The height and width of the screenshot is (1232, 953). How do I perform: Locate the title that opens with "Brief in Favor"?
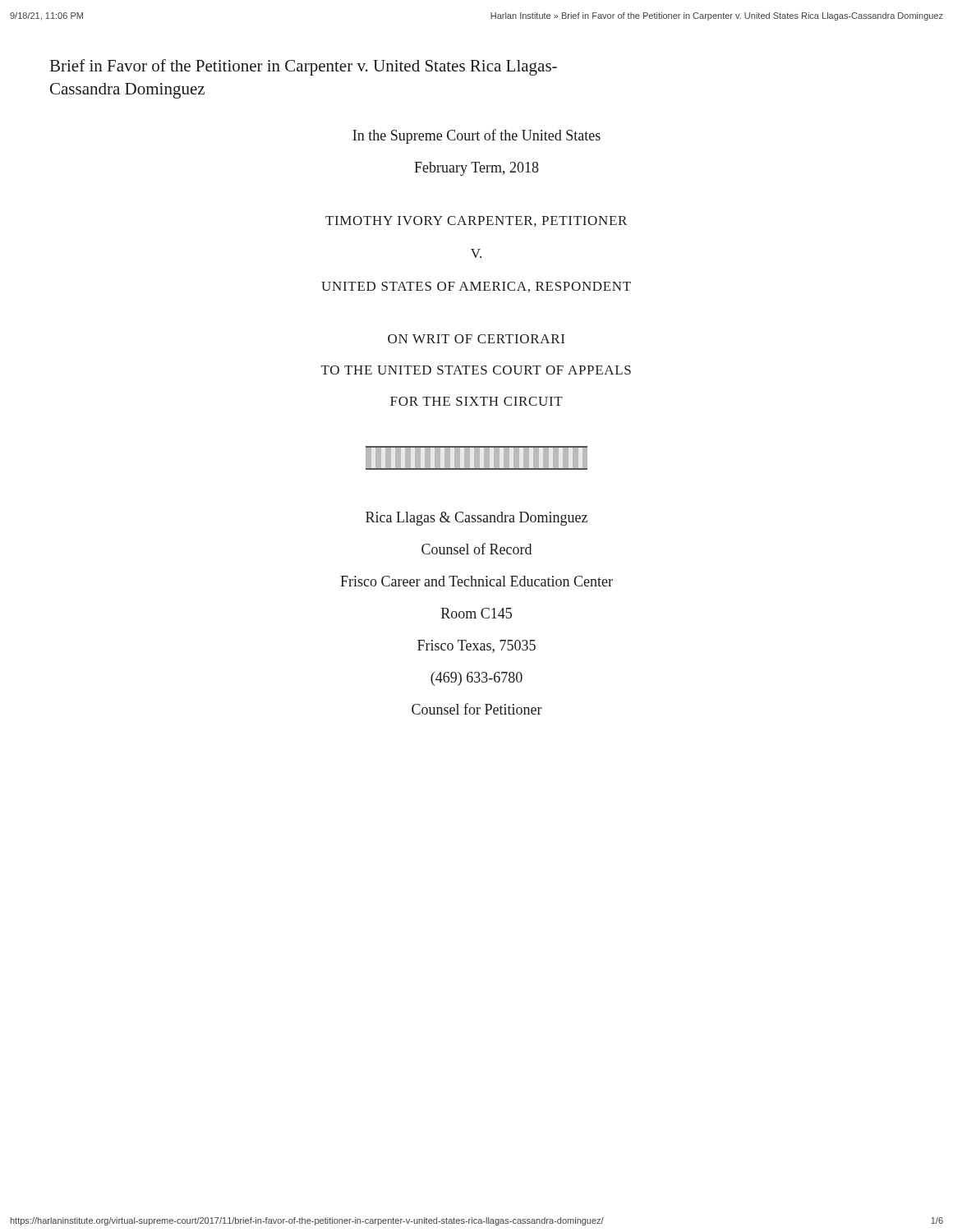click(303, 77)
